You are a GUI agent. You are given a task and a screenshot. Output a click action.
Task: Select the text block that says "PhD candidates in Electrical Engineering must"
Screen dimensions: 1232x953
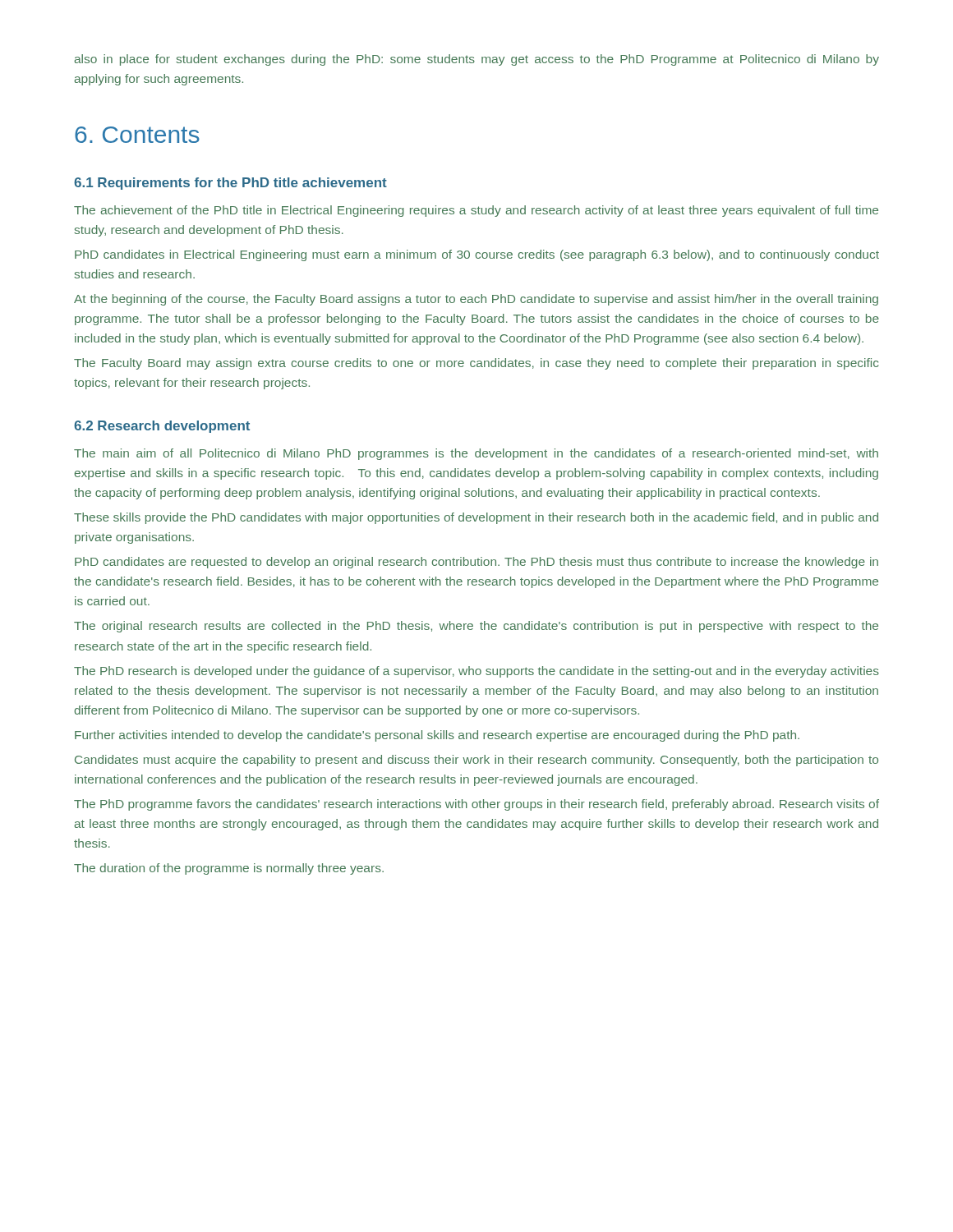(x=476, y=264)
